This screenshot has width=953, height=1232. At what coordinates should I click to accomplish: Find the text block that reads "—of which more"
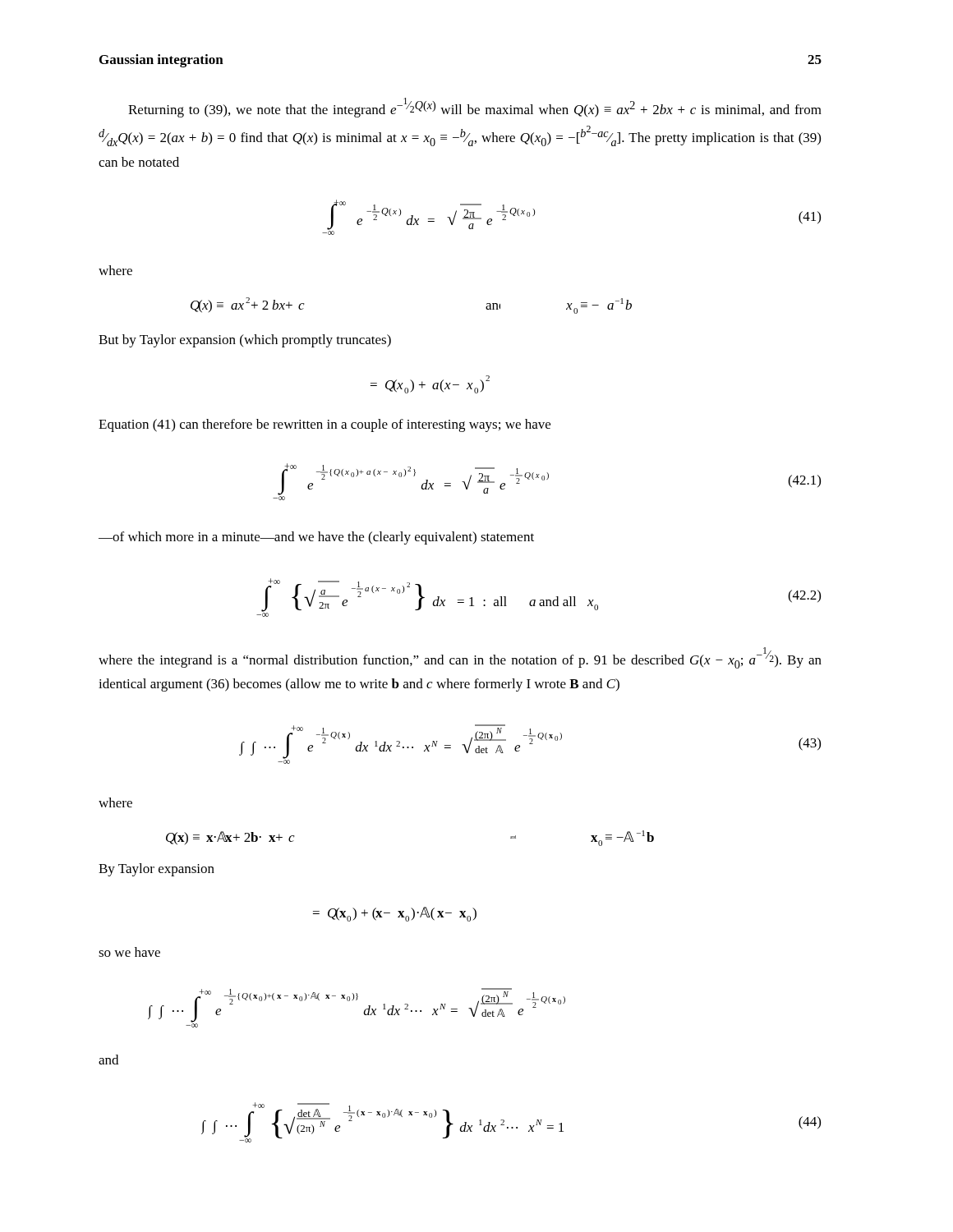[x=316, y=537]
